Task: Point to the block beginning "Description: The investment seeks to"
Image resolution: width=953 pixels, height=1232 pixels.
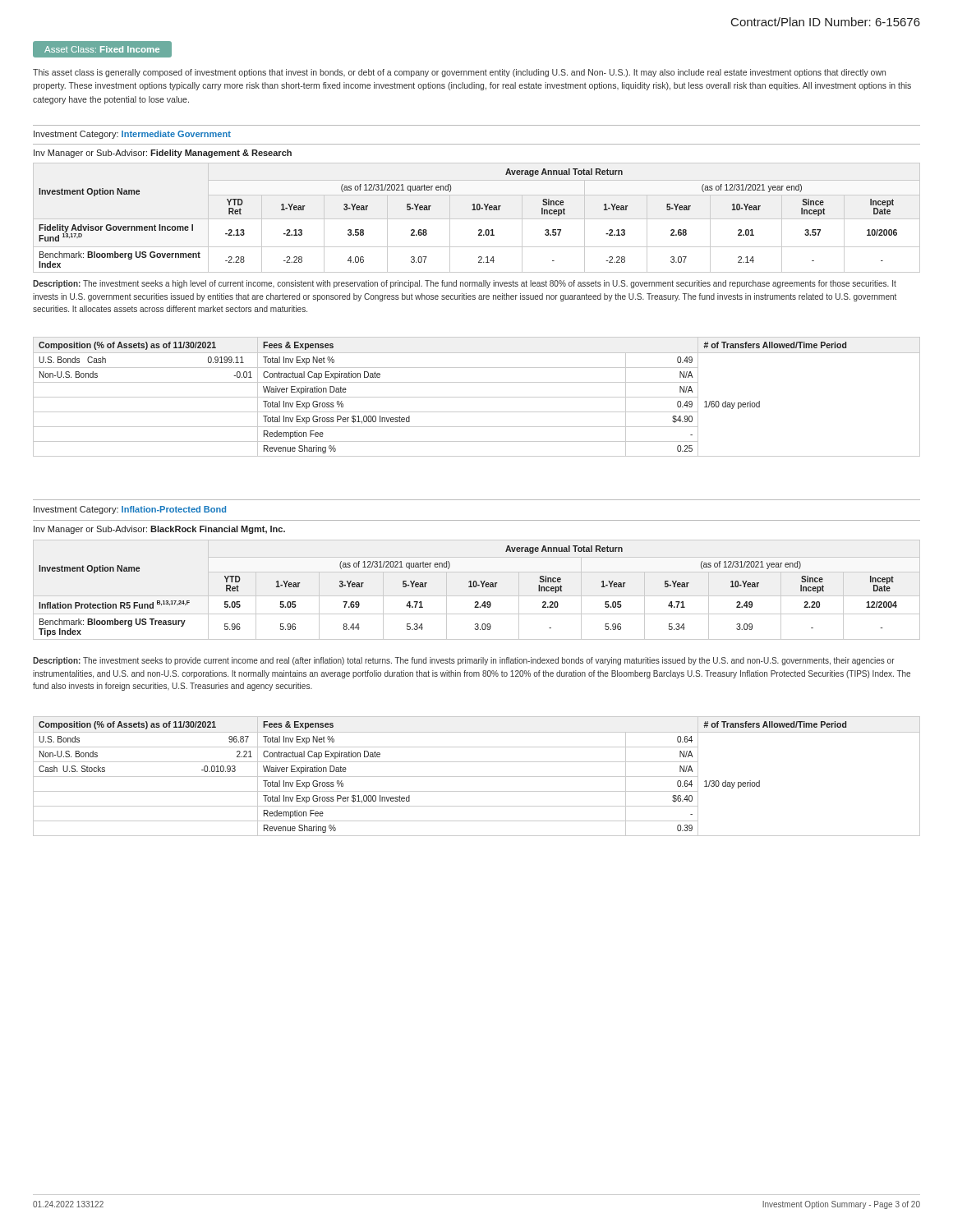Action: [472, 674]
